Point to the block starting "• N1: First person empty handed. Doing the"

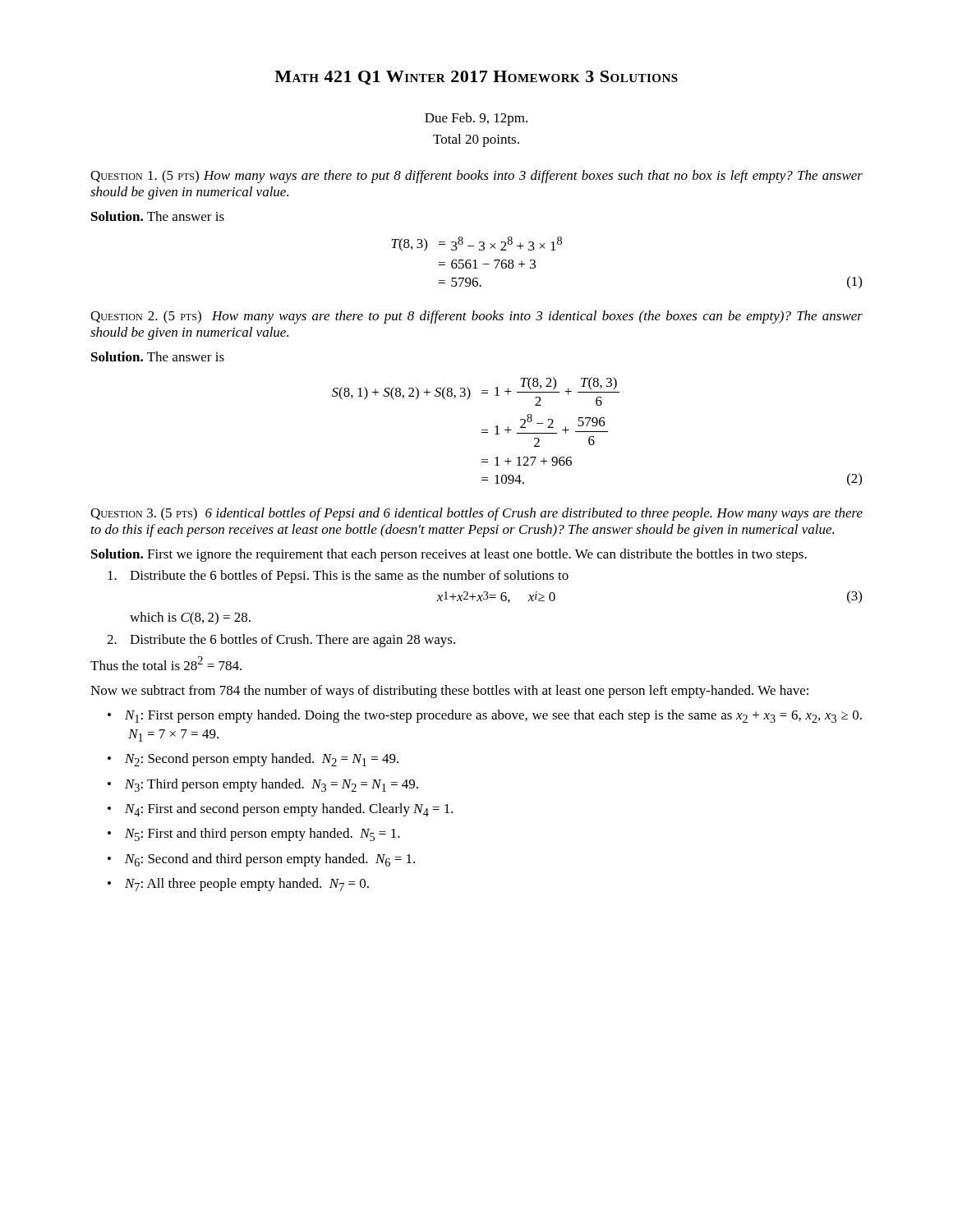point(485,726)
